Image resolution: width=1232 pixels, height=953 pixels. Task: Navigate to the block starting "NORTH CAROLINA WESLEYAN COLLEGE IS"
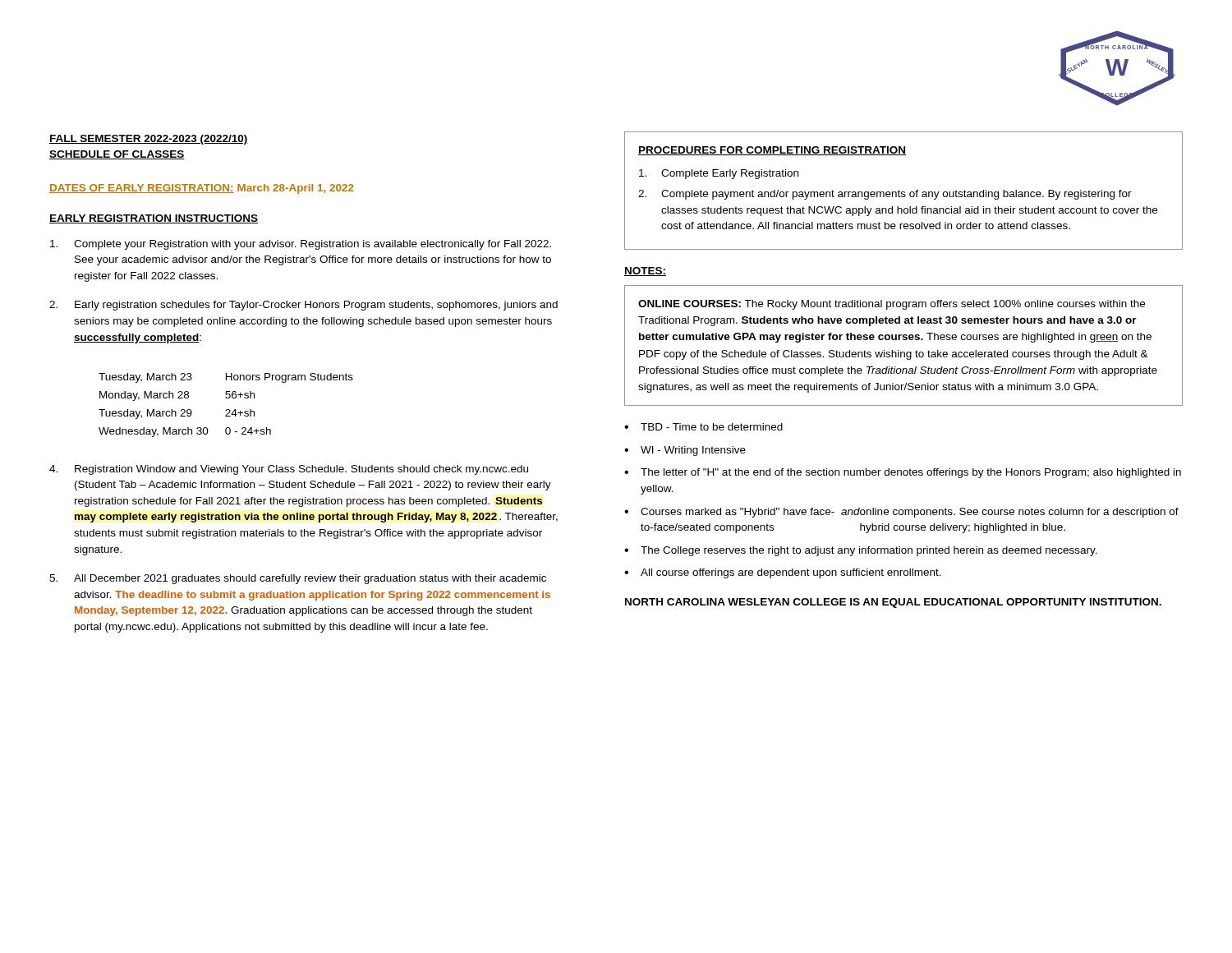point(893,602)
